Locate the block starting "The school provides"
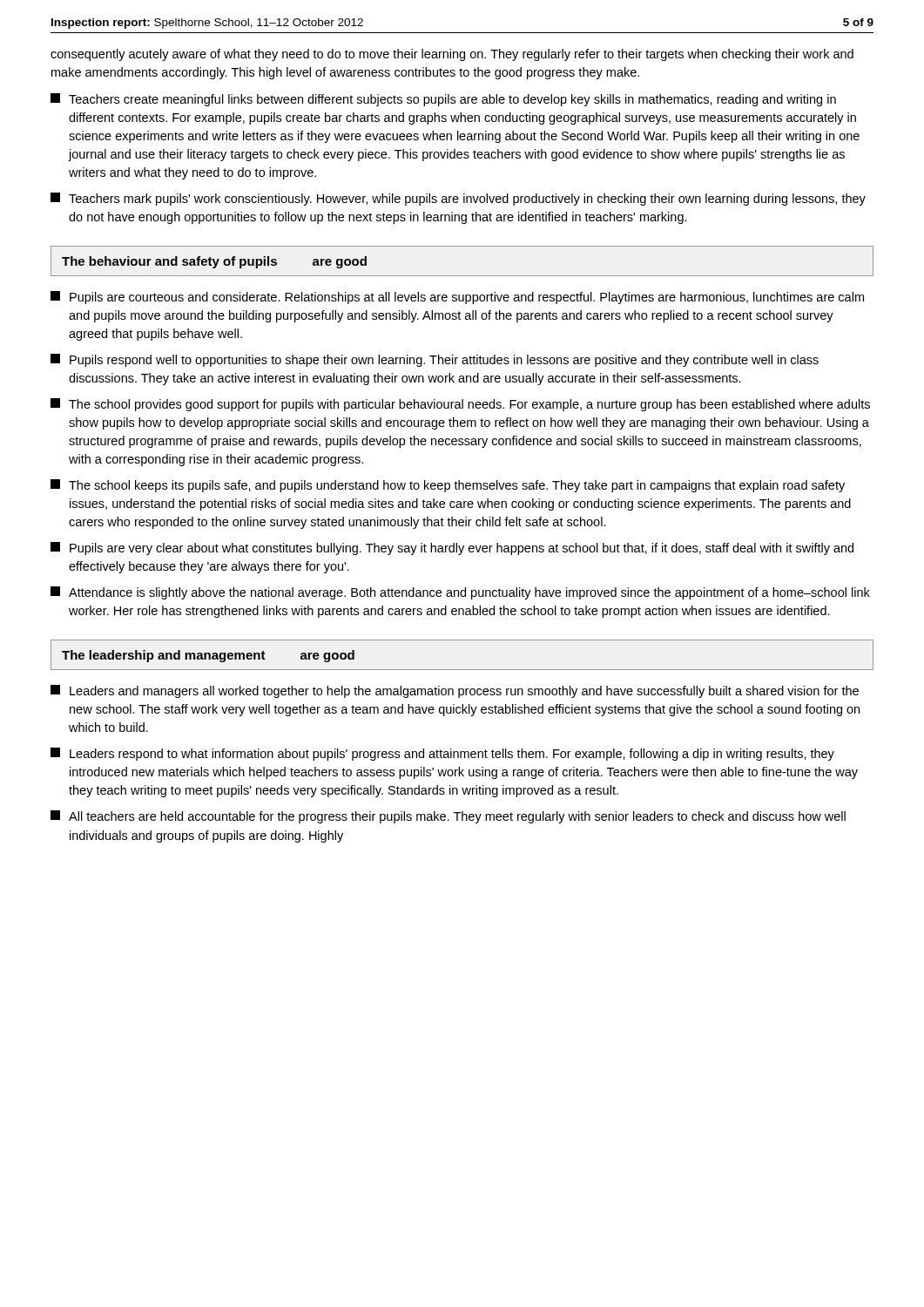Viewport: 924px width, 1307px height. (462, 432)
